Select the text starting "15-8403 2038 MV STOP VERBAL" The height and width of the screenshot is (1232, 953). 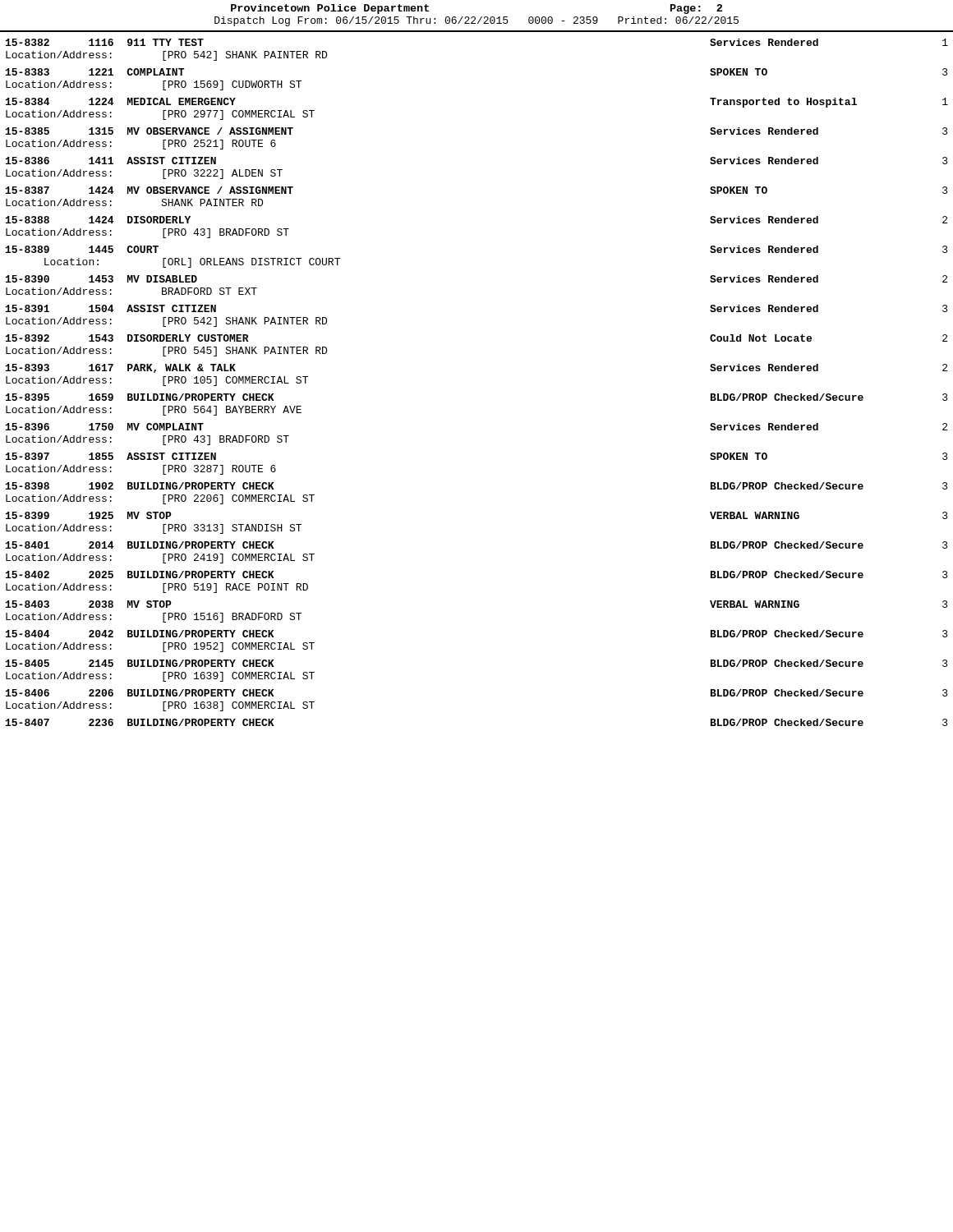tap(33, 604)
